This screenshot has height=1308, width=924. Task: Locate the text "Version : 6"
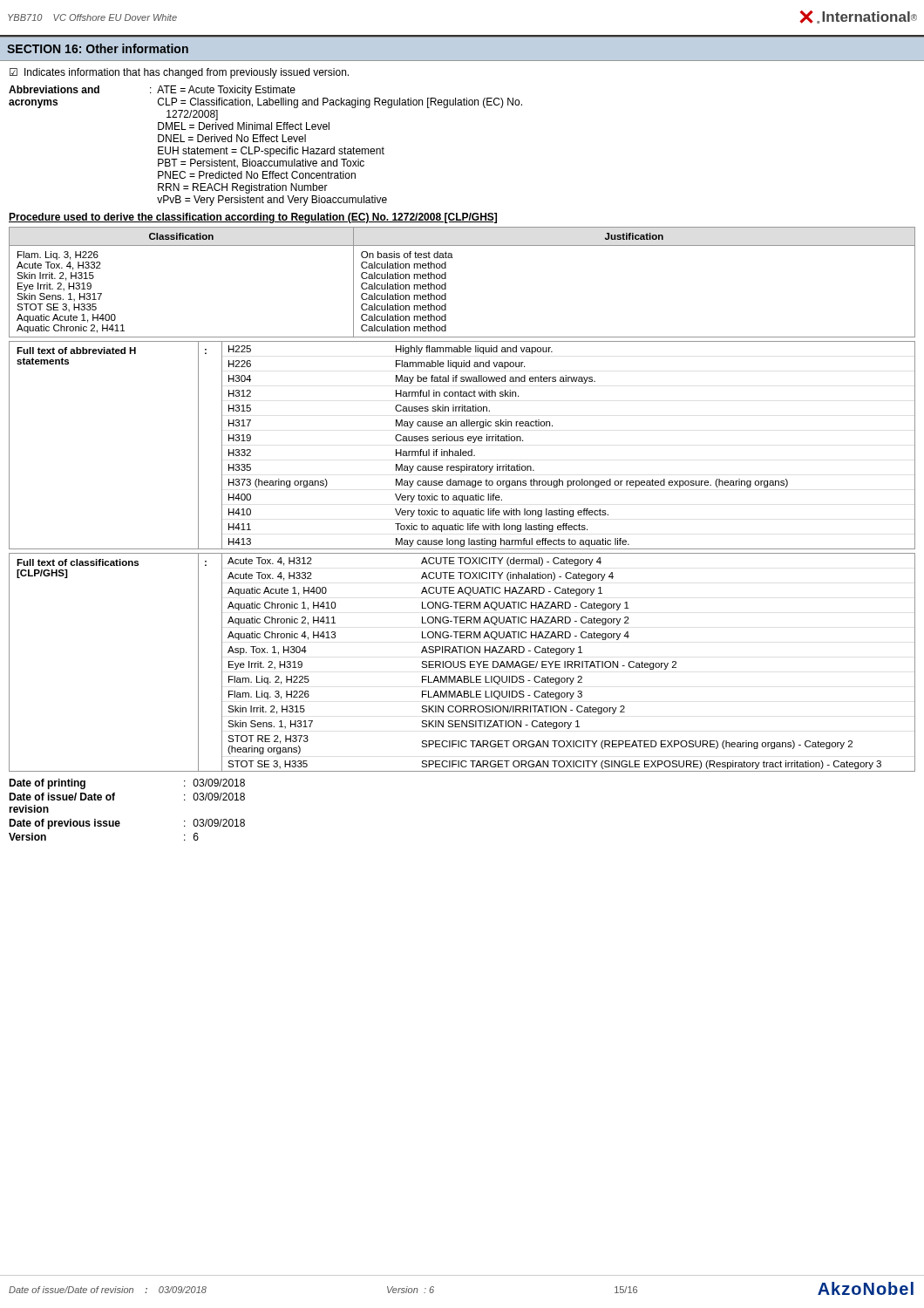click(104, 837)
